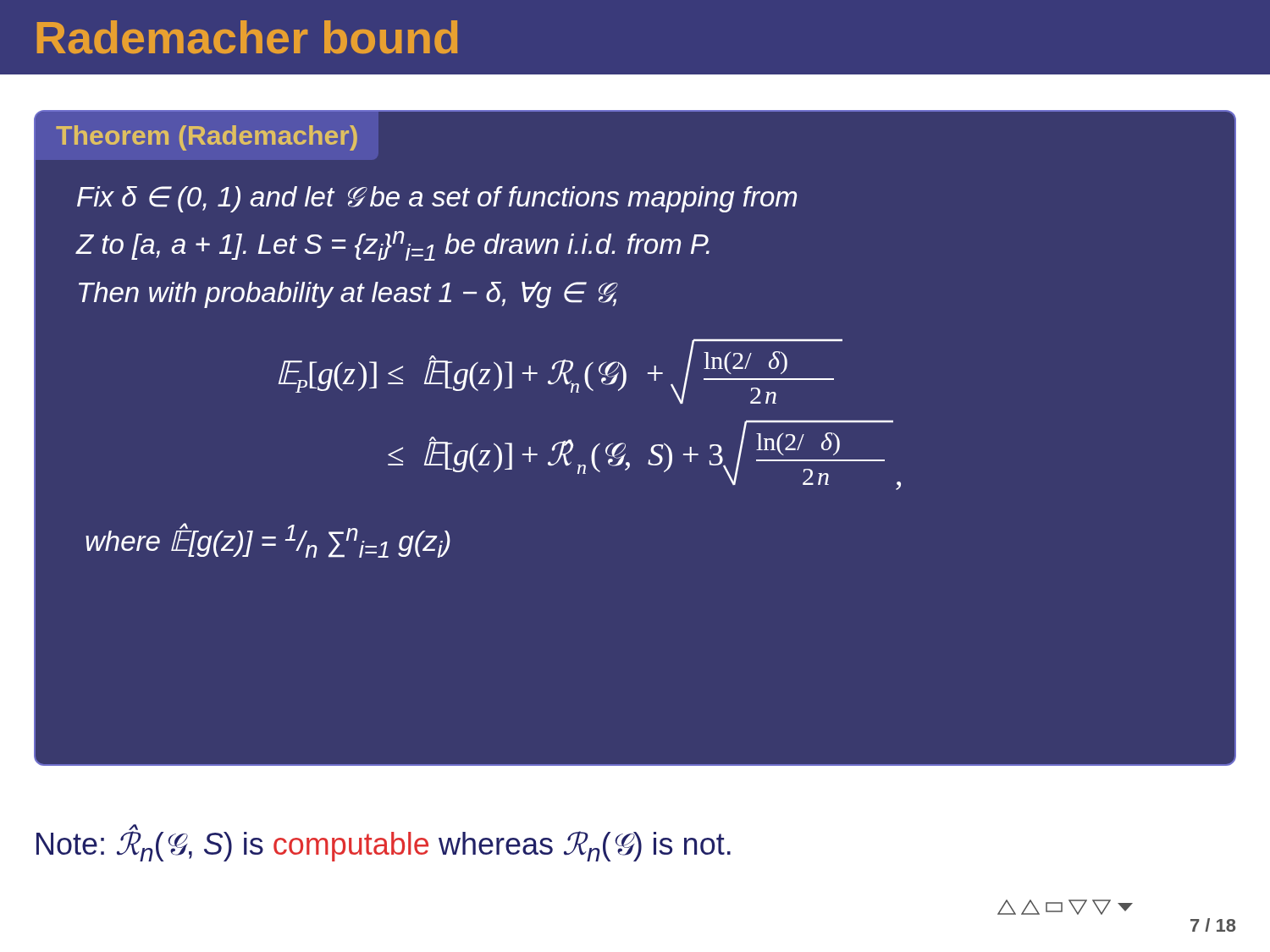Point to the block starting "Note: ℛ̂n(𝒢, S) is"
Viewport: 1270px width, 952px height.
[x=383, y=847]
